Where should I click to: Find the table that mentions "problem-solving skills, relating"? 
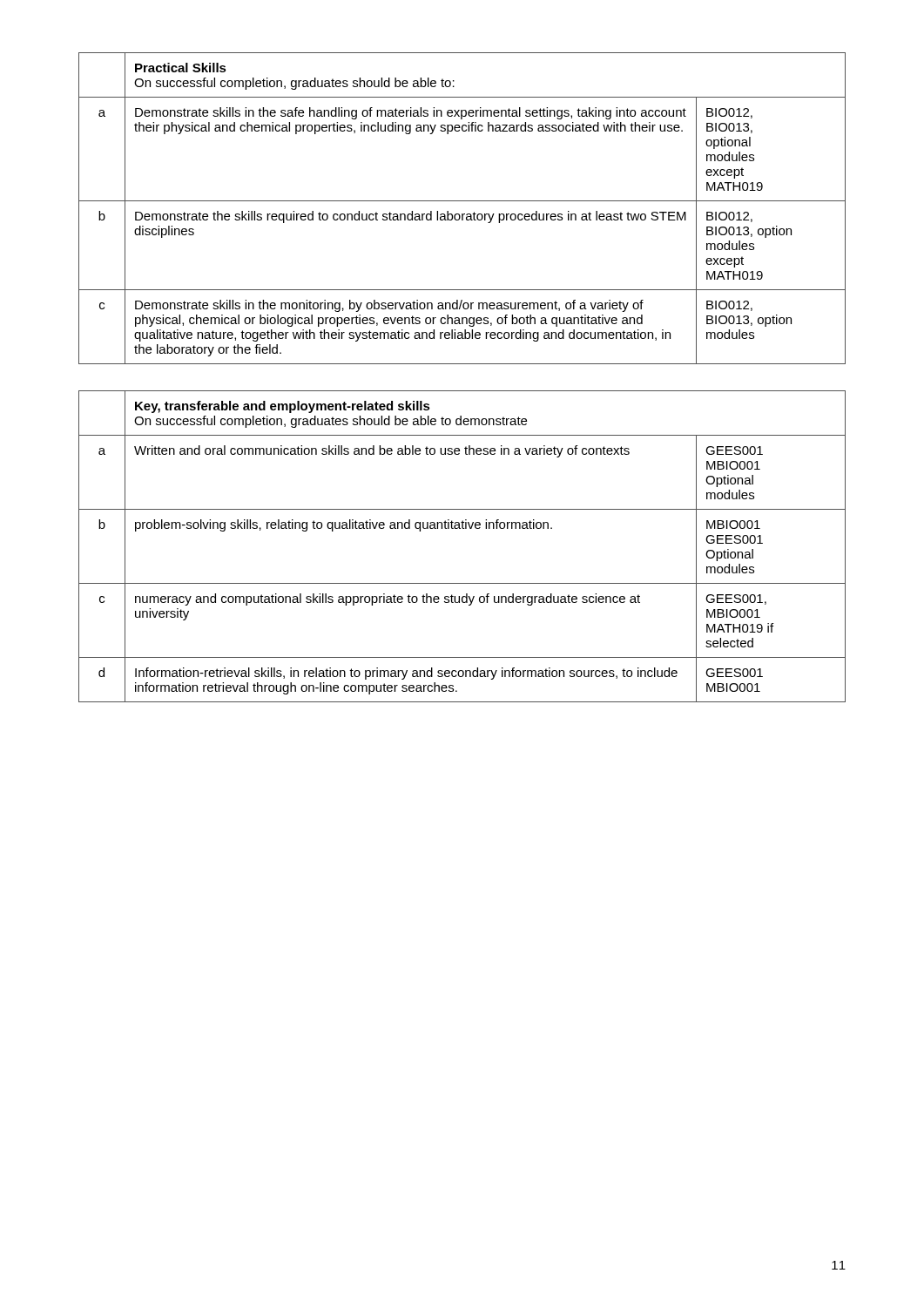tap(462, 546)
